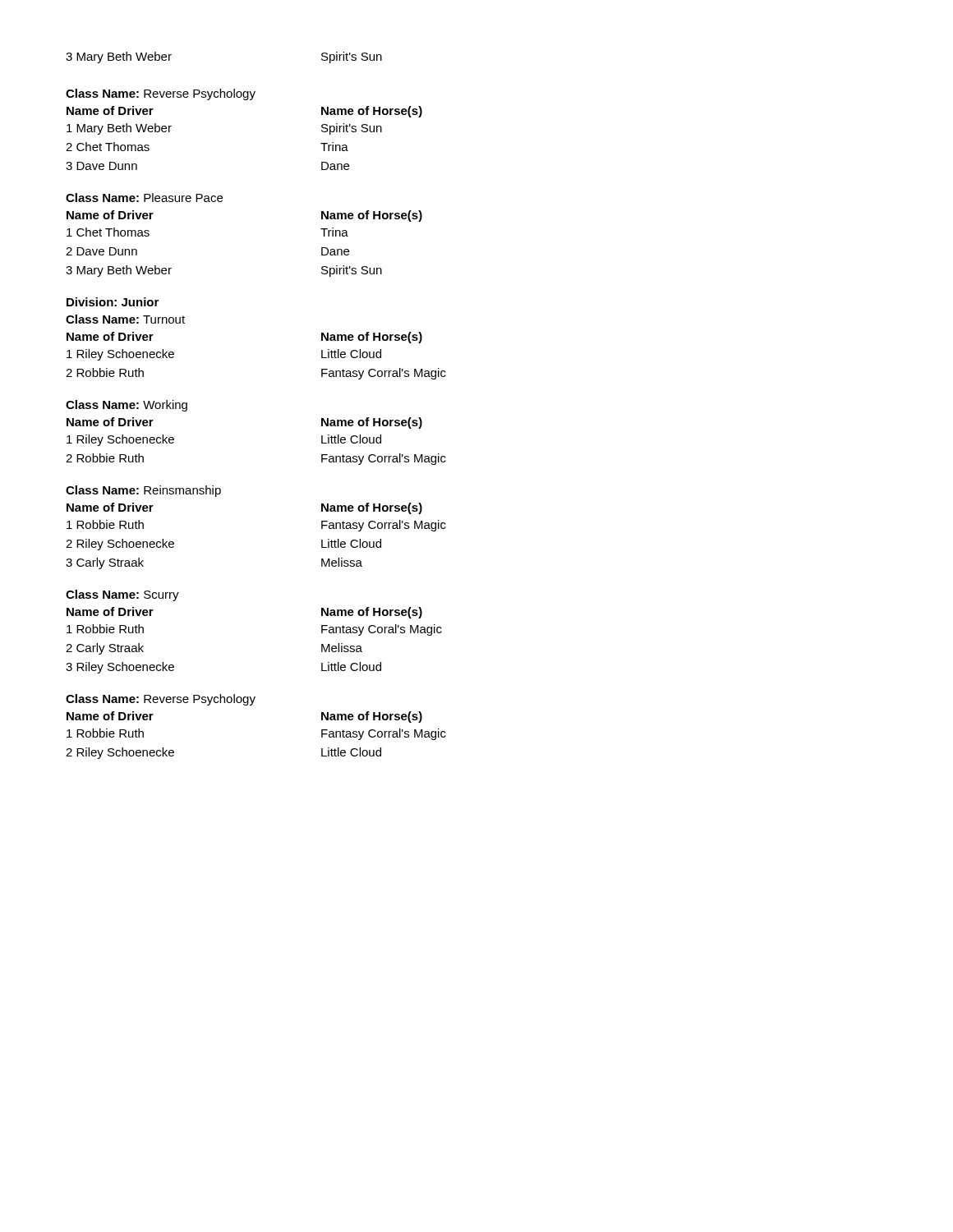Click on the section header containing "Class Name: Turnout"

click(125, 319)
